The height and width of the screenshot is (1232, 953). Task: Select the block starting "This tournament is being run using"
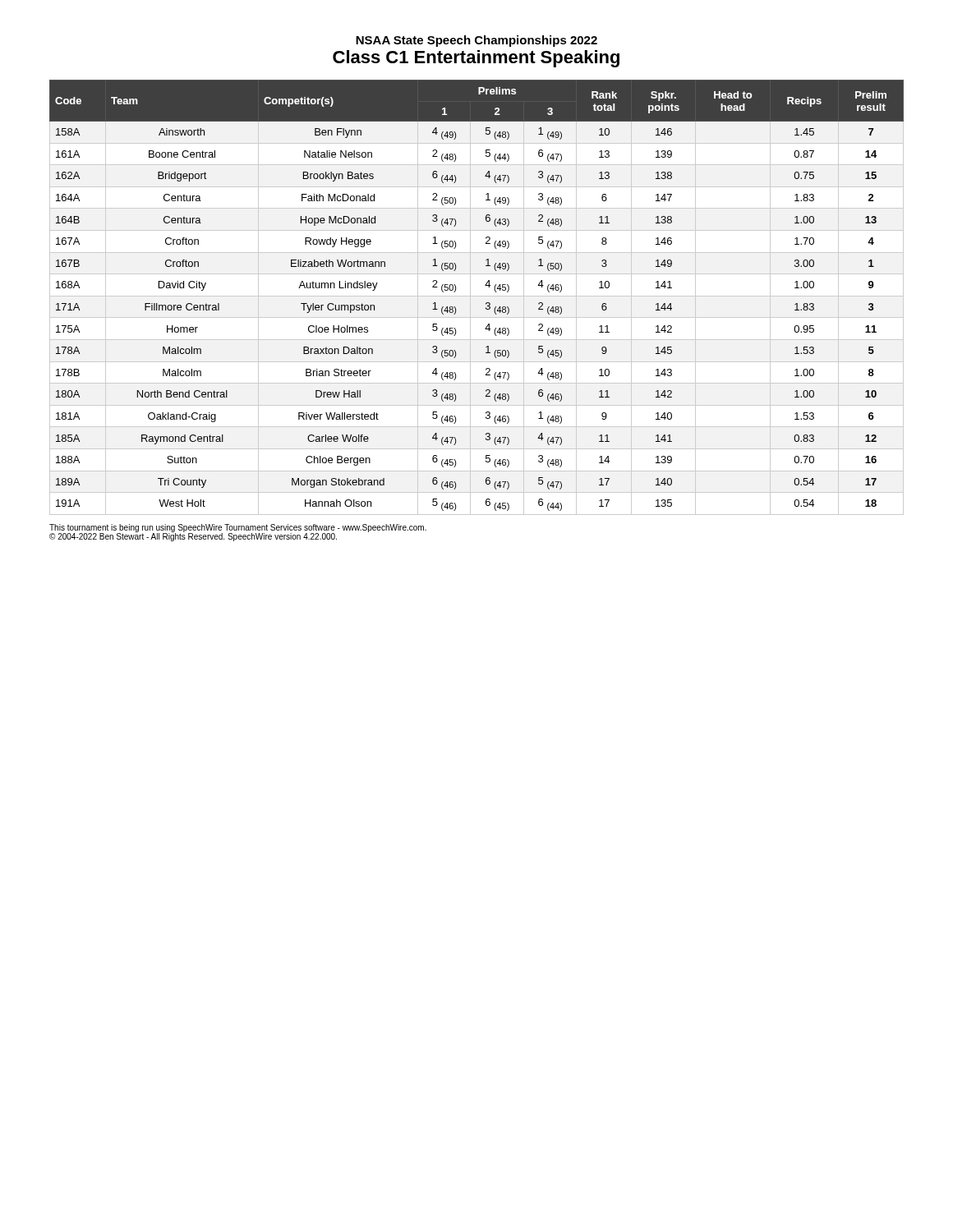(238, 532)
